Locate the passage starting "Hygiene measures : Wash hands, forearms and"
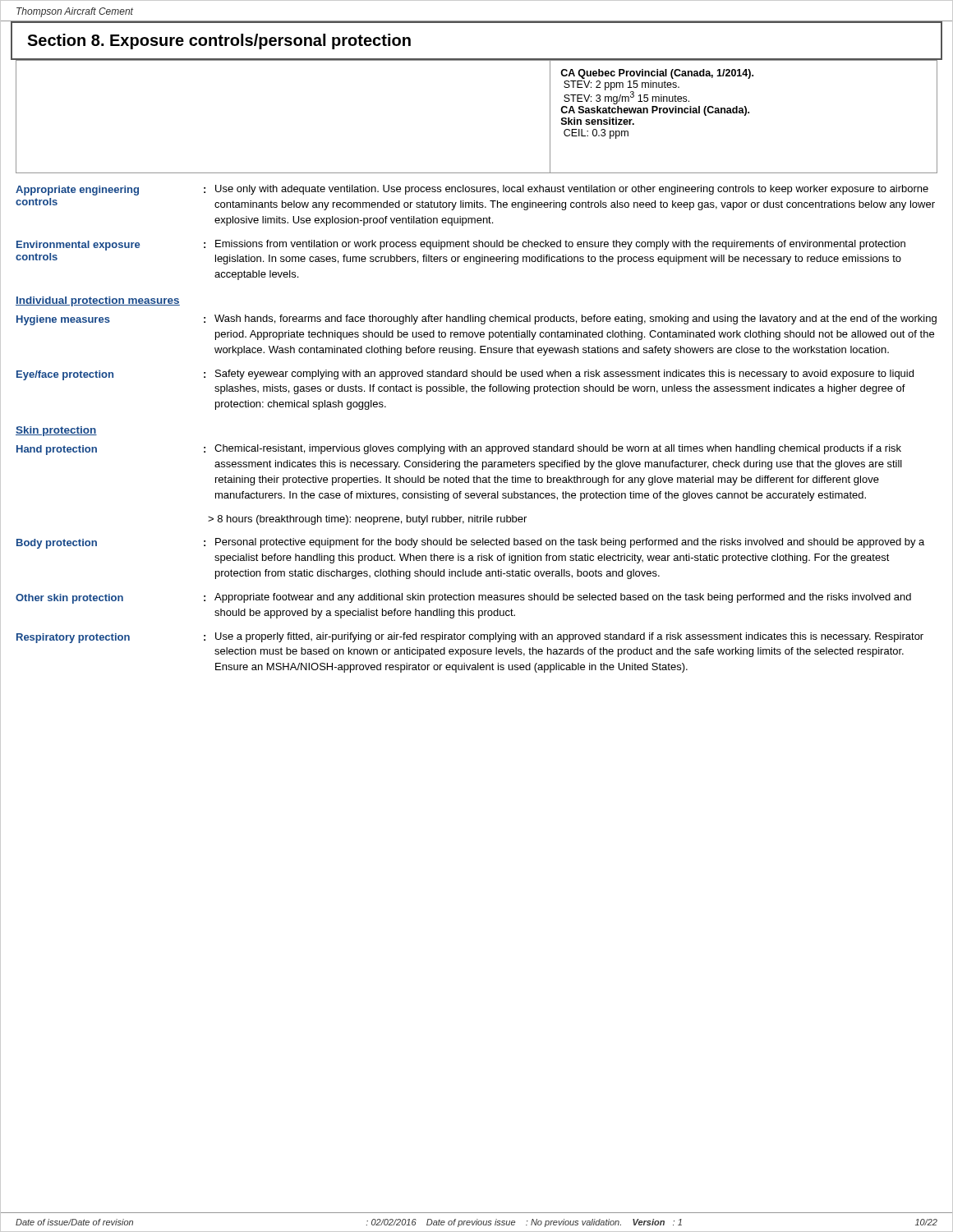The height and width of the screenshot is (1232, 953). (476, 335)
